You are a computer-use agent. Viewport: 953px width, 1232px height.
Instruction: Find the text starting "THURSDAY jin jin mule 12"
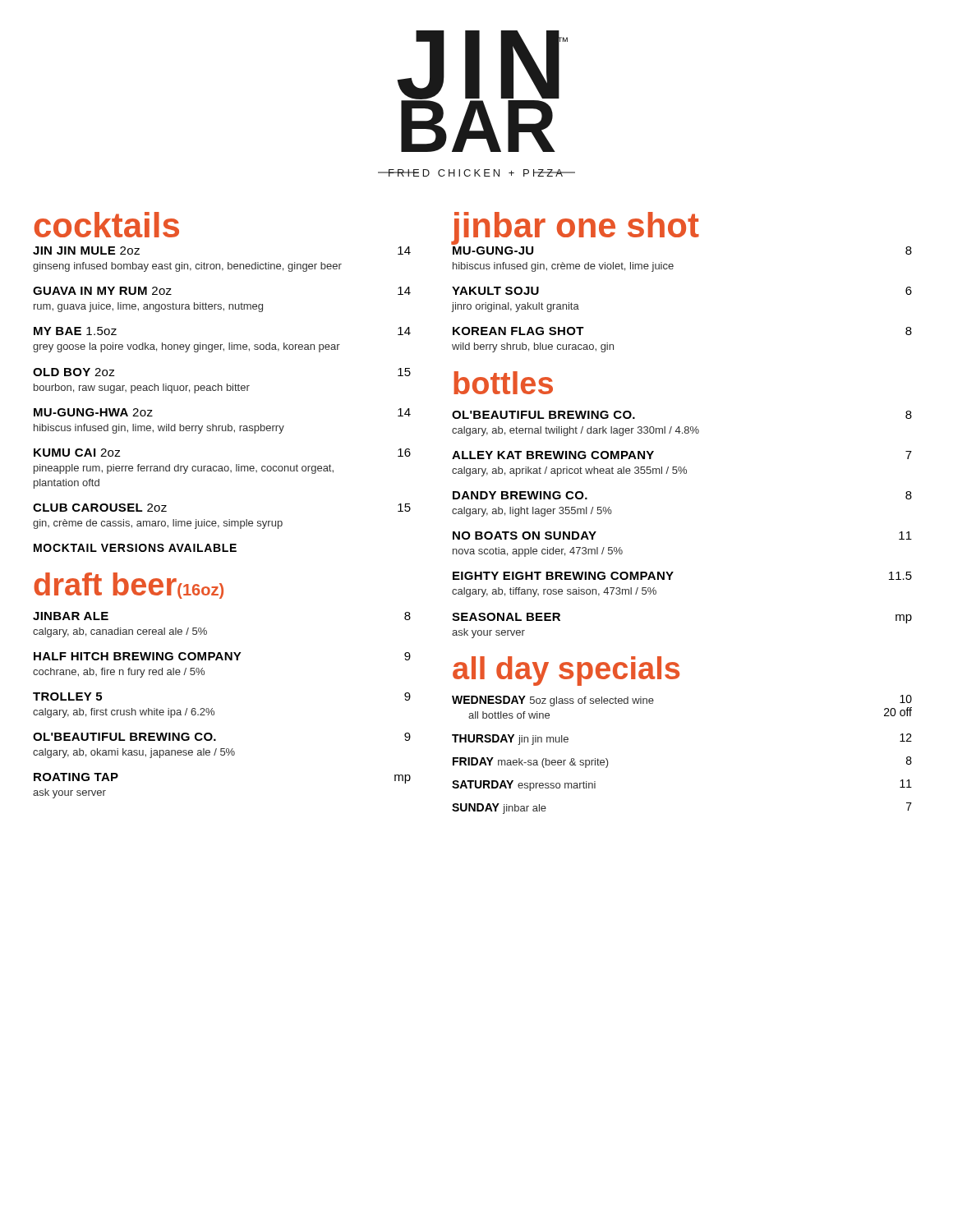pyautogui.click(x=503, y=740)
